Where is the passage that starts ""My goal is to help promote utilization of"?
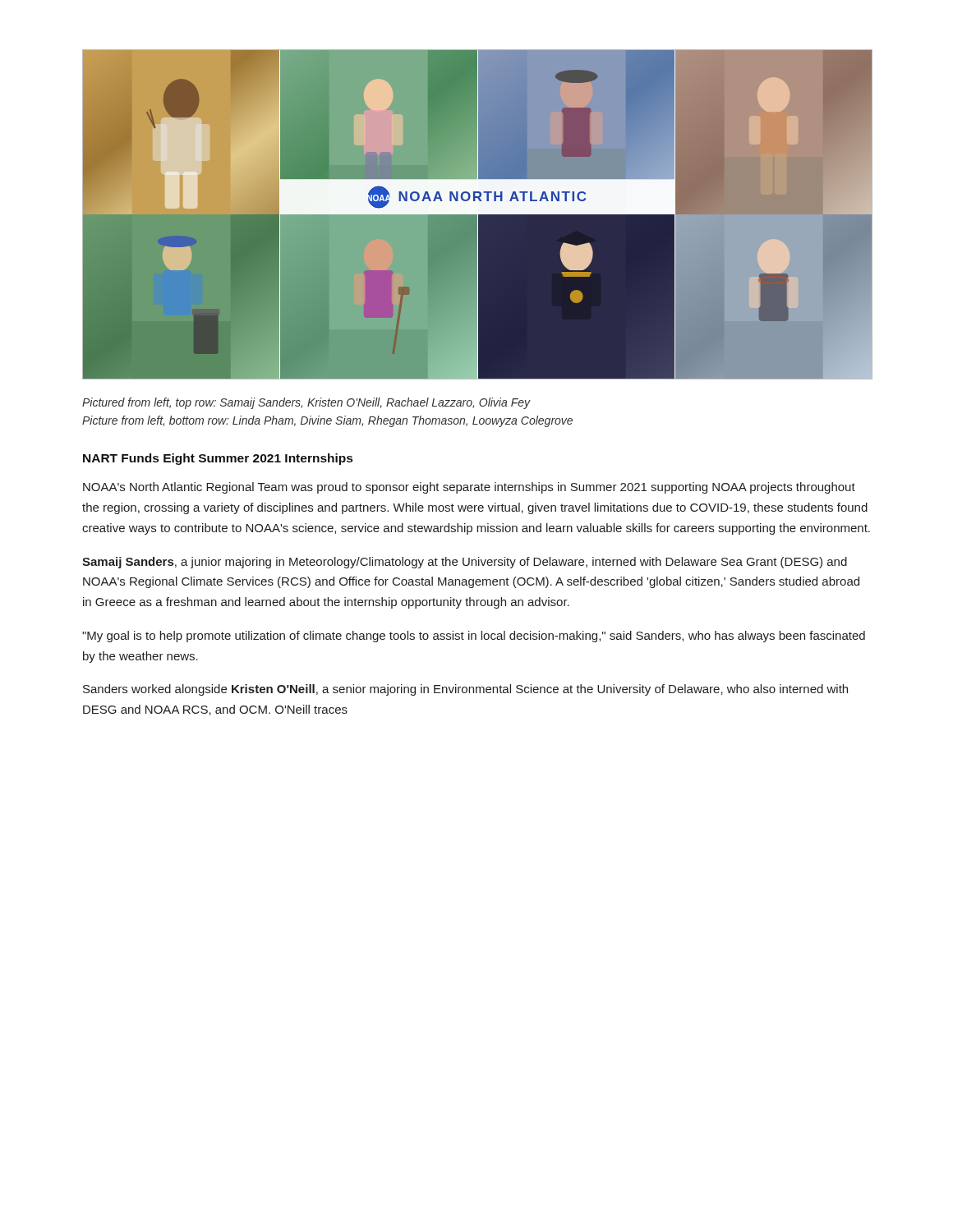Viewport: 953px width, 1232px height. [x=474, y=645]
